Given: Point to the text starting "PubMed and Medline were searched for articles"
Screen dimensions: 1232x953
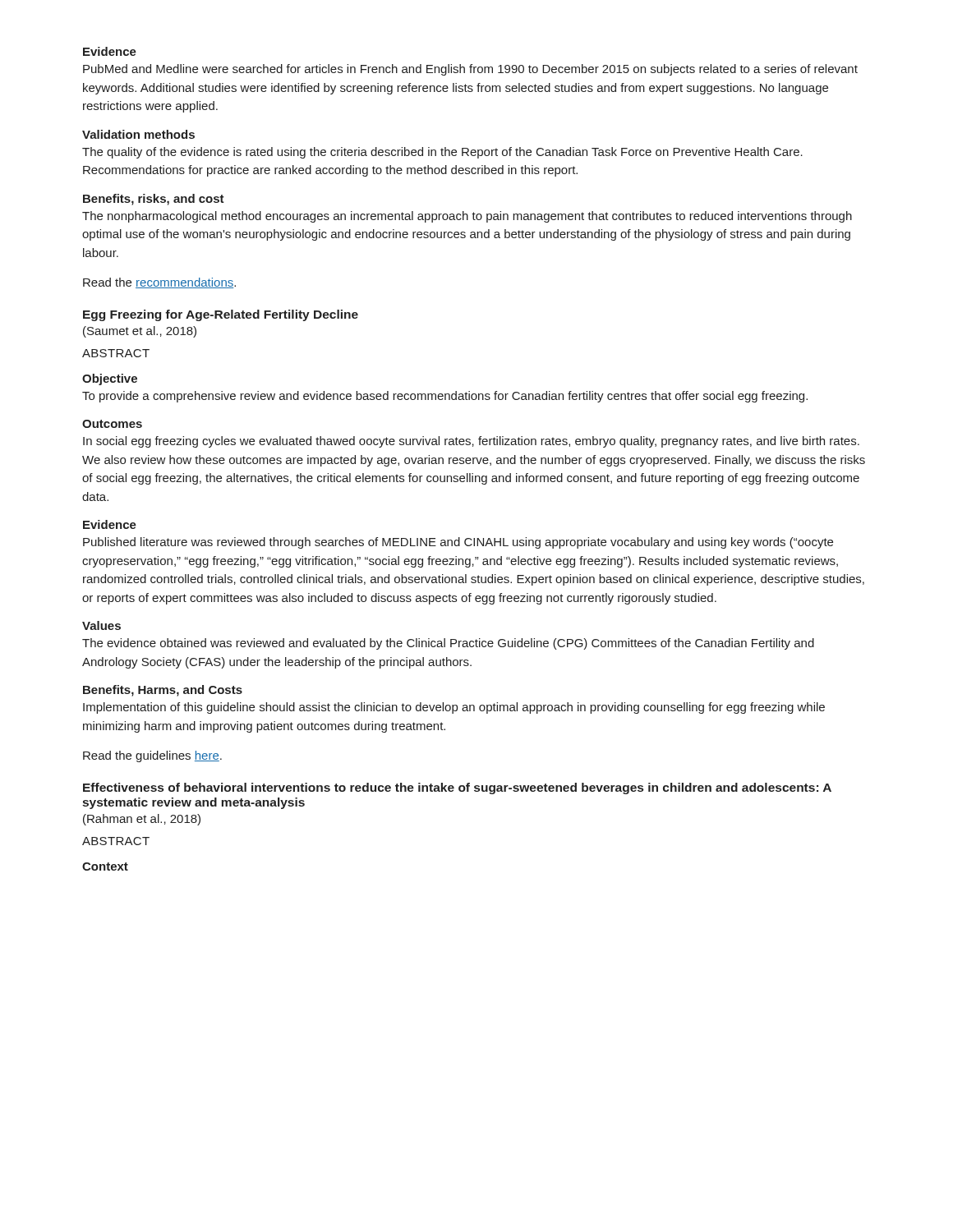Looking at the screenshot, I should [470, 87].
